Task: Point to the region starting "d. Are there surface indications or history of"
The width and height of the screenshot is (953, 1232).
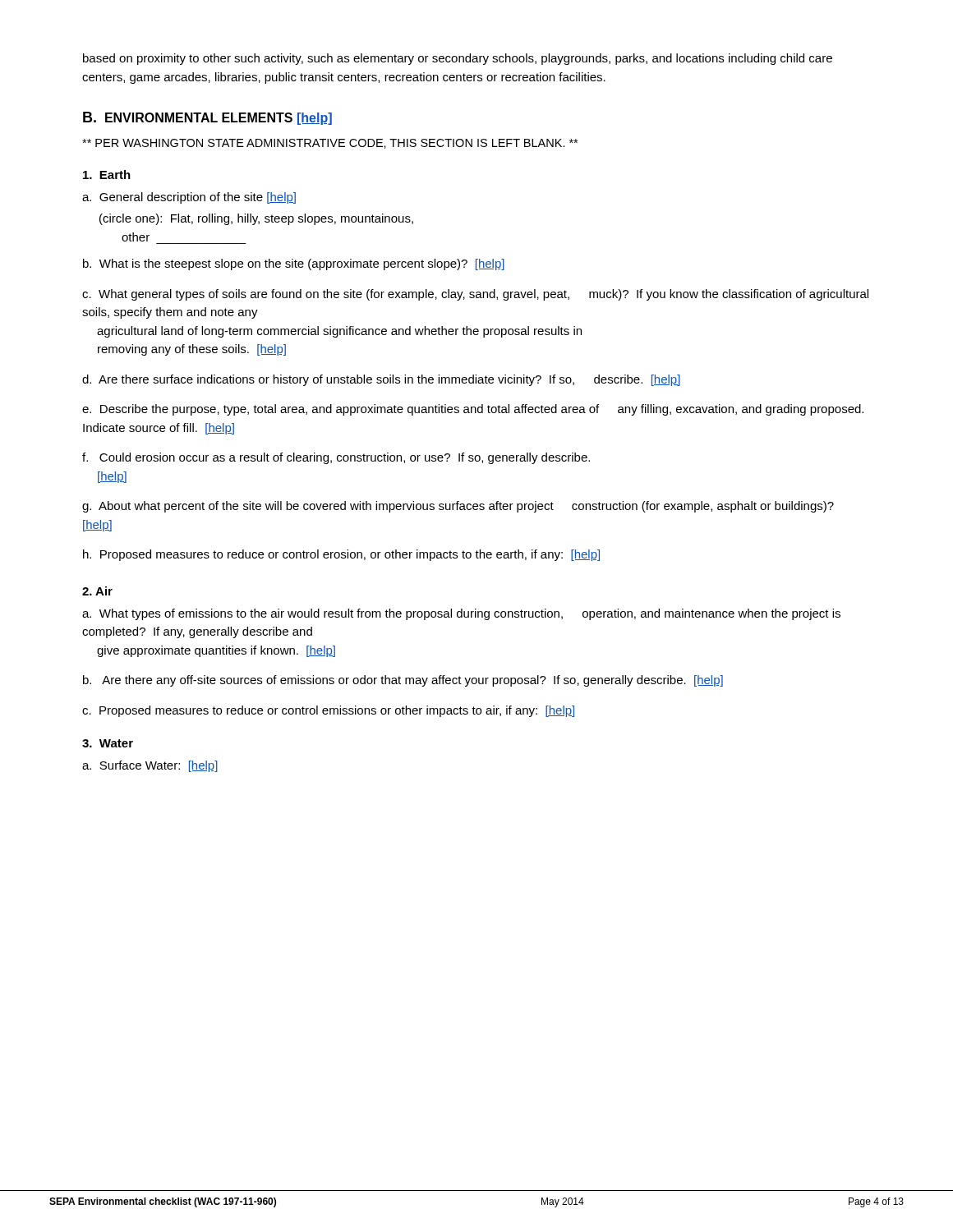Action: pyautogui.click(x=381, y=379)
